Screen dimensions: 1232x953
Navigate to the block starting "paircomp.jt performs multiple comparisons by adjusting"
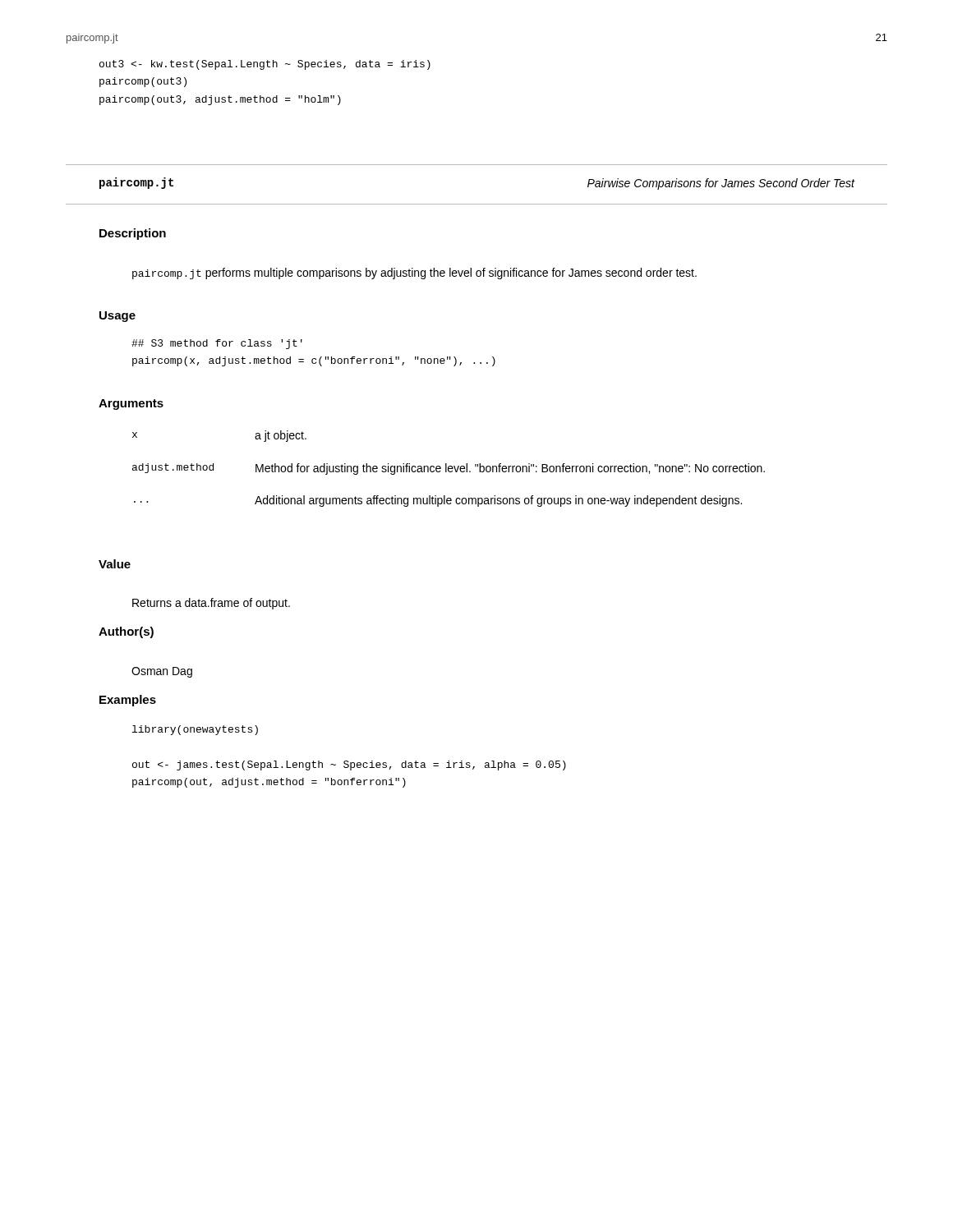point(493,274)
